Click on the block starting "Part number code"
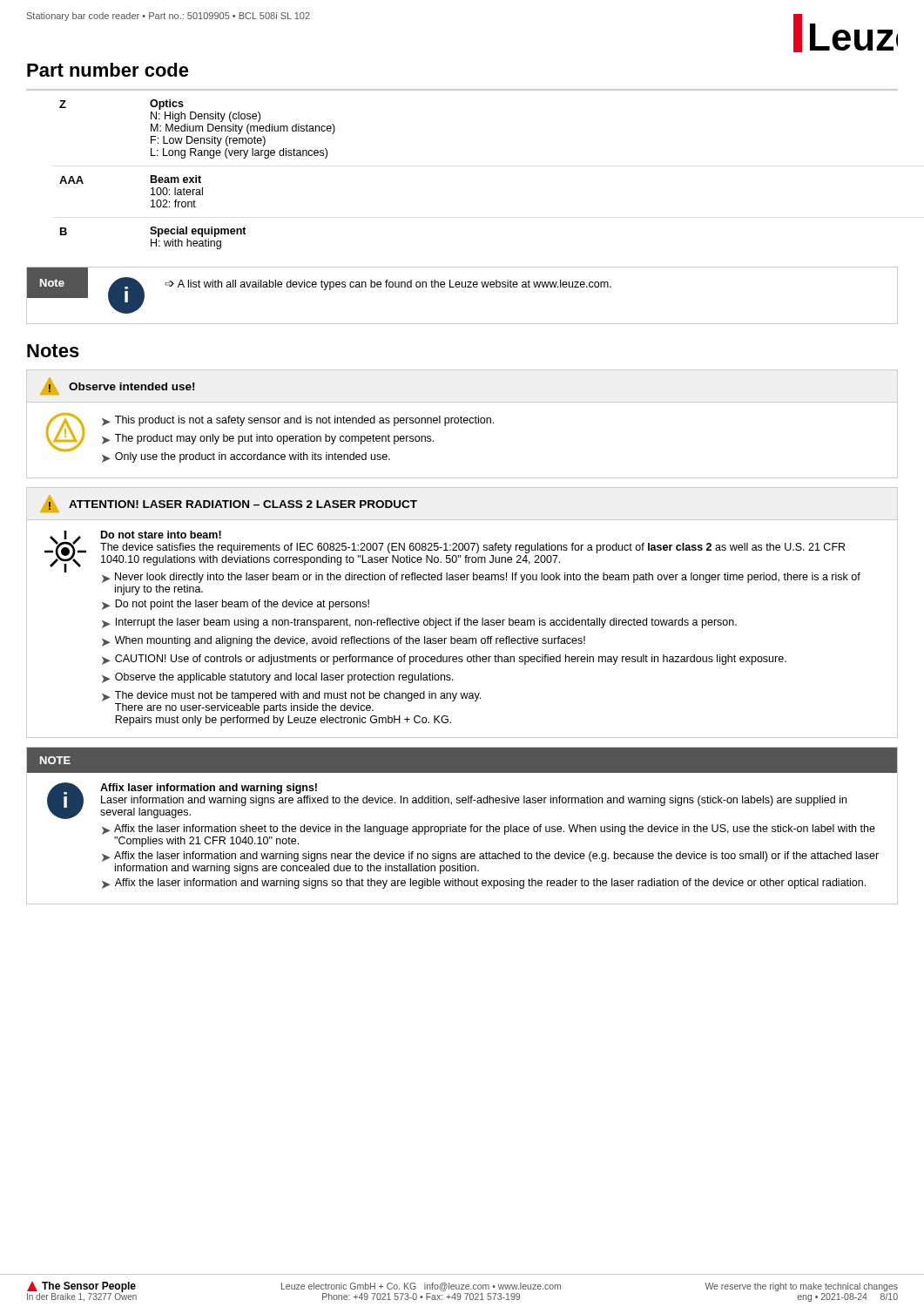Image resolution: width=924 pixels, height=1307 pixels. tap(108, 70)
